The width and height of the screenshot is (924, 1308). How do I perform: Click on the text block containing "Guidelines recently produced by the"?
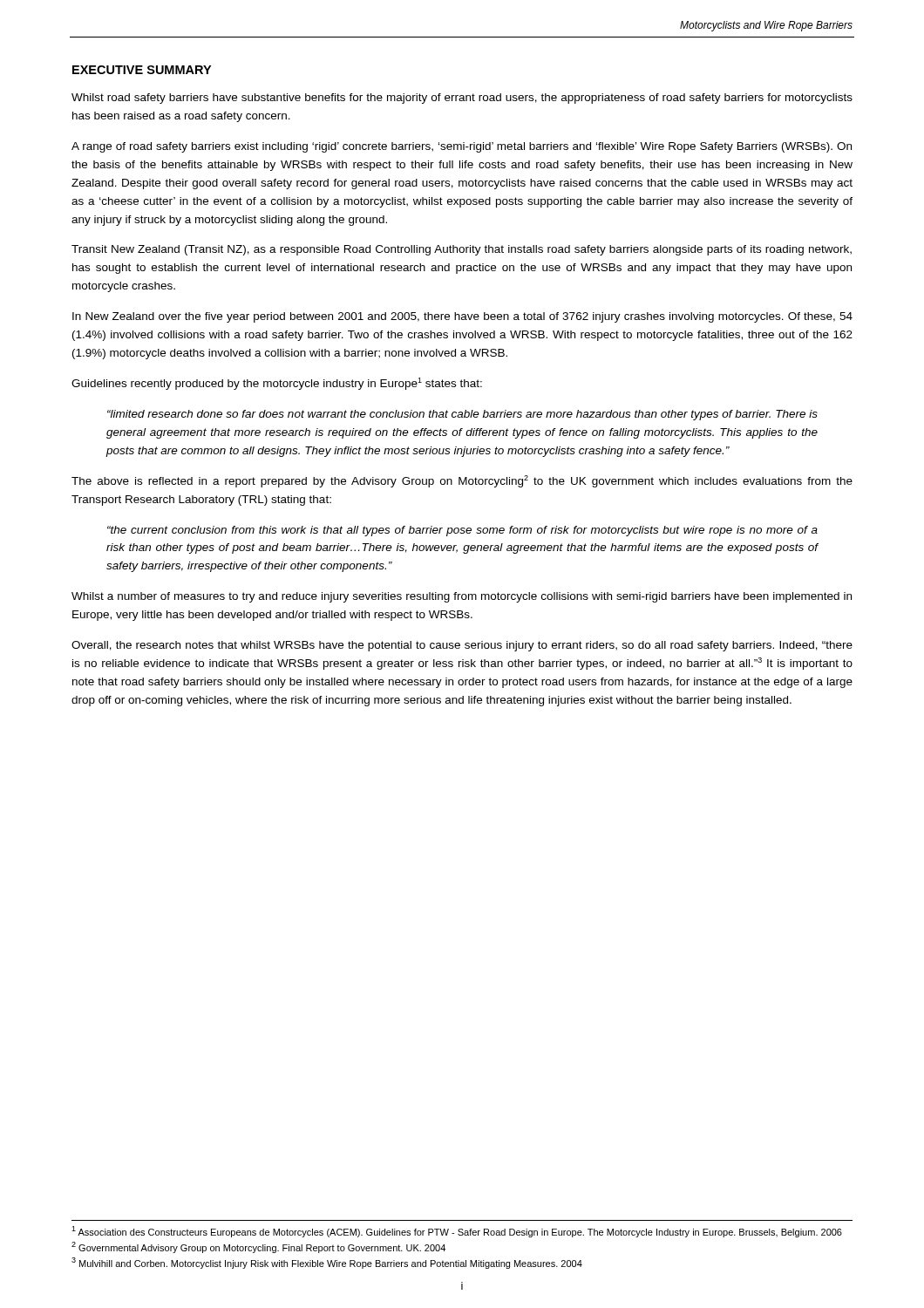click(x=277, y=383)
